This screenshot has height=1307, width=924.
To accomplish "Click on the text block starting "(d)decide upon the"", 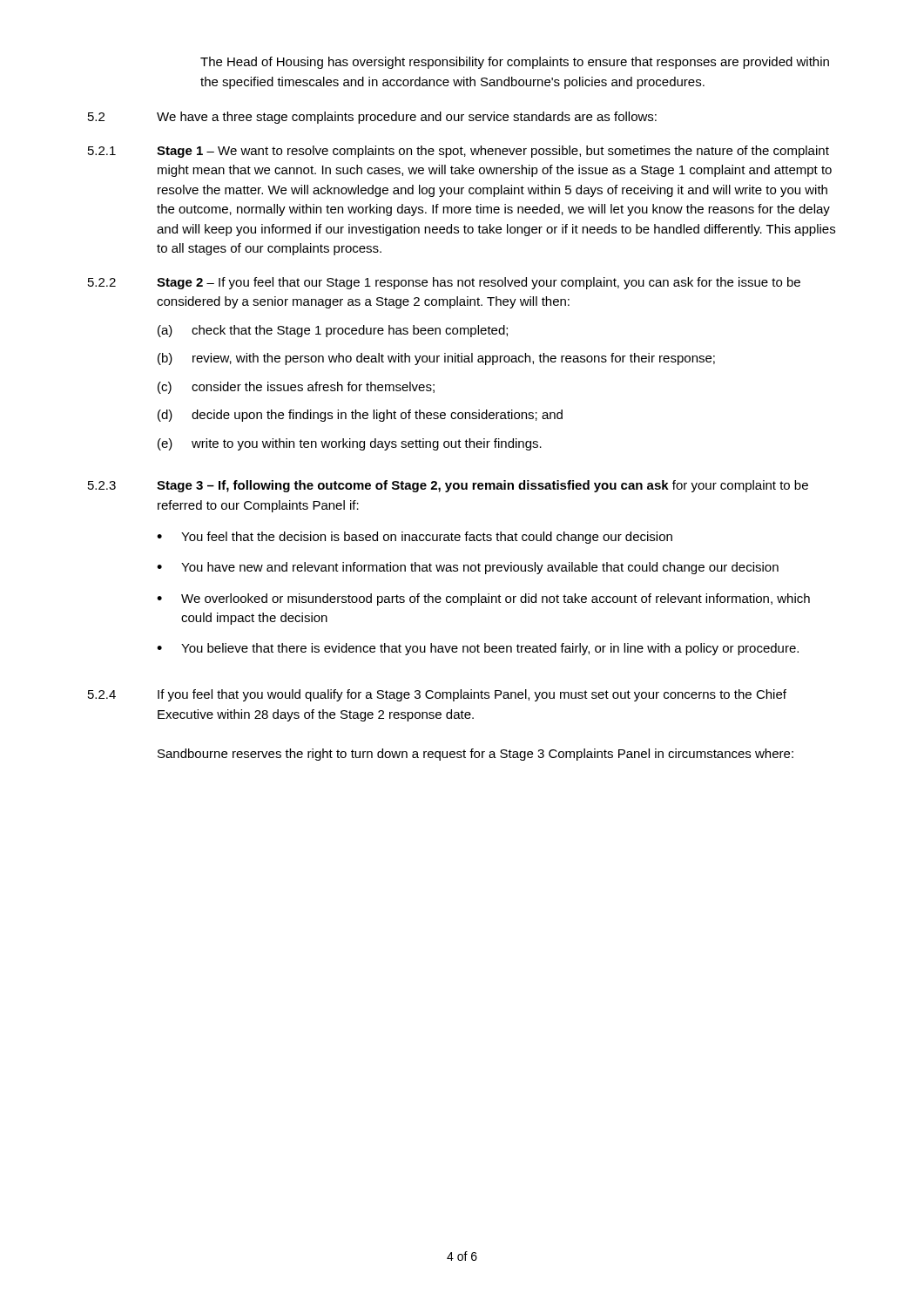I will [x=360, y=415].
